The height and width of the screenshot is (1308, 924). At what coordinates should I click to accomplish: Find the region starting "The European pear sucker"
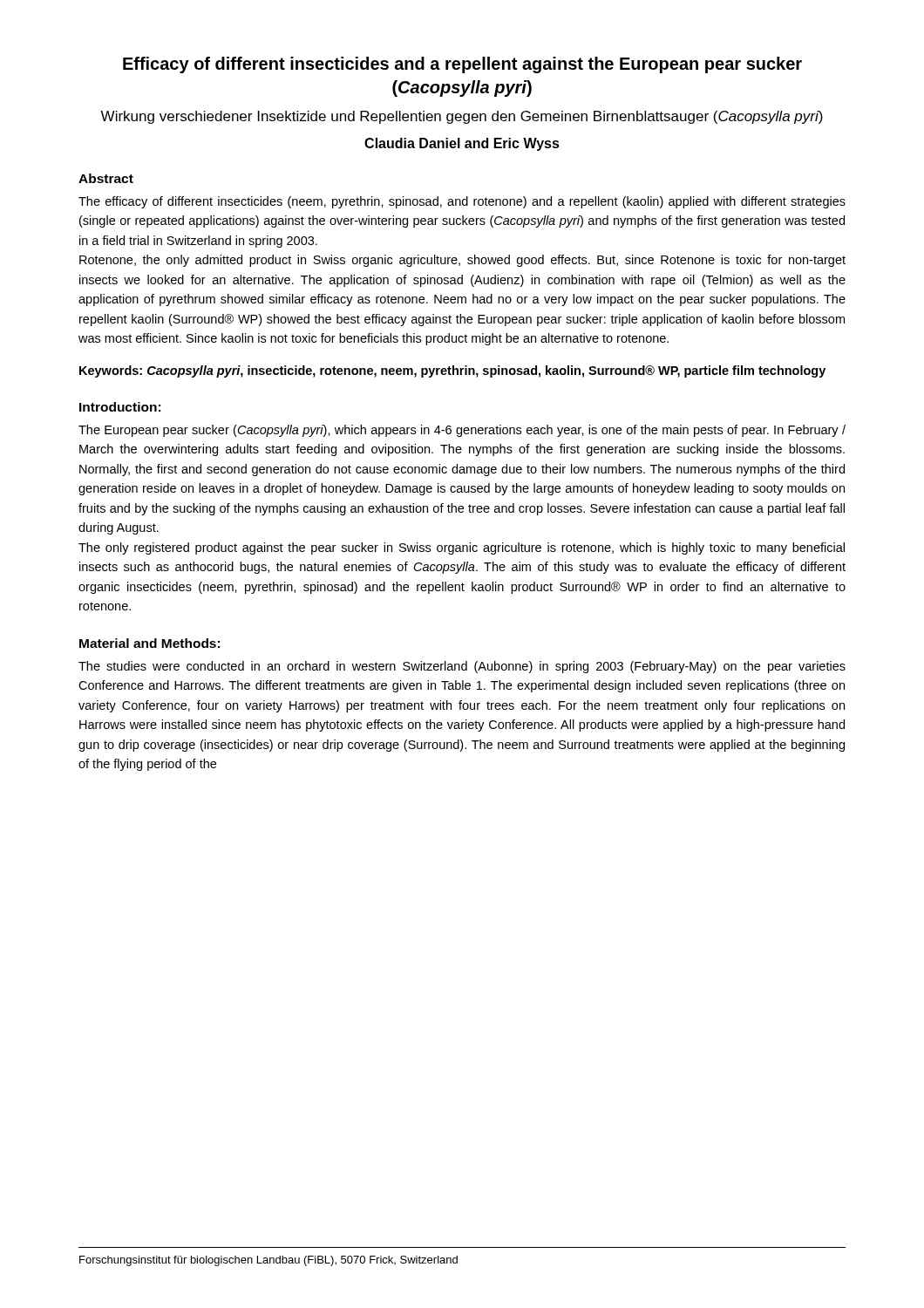pos(462,518)
